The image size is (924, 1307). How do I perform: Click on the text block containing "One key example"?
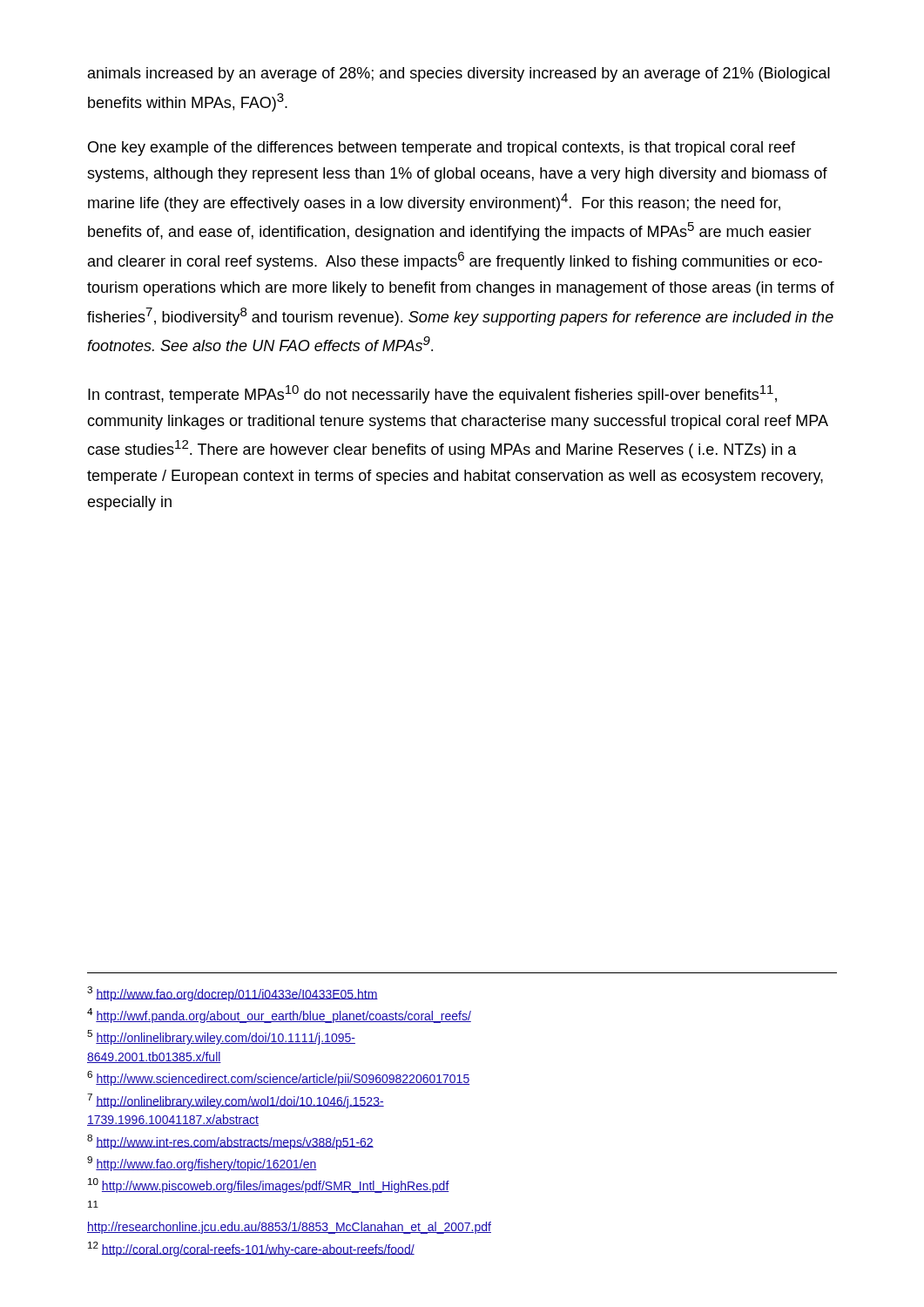pos(460,247)
